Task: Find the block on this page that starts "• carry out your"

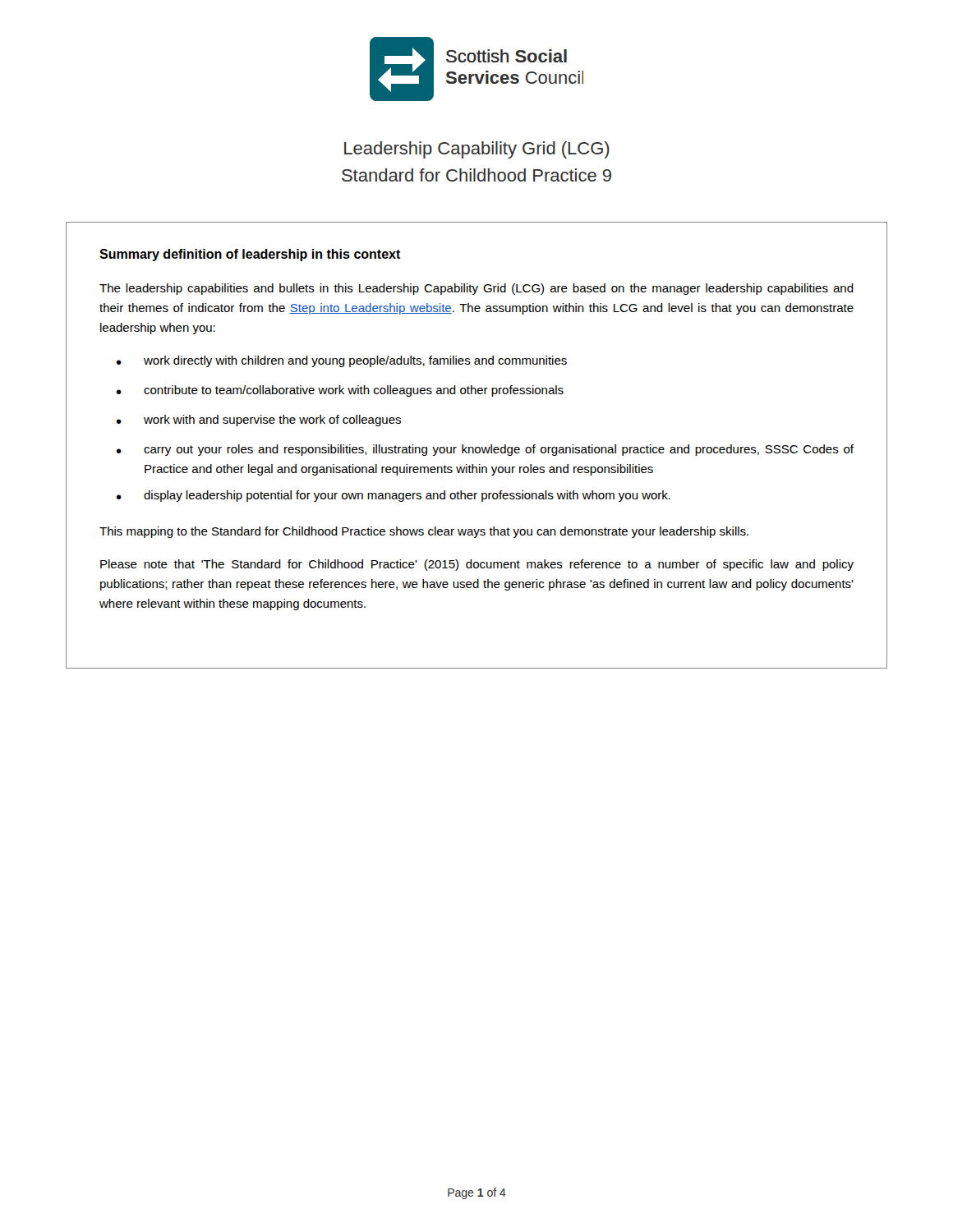Action: [x=476, y=459]
